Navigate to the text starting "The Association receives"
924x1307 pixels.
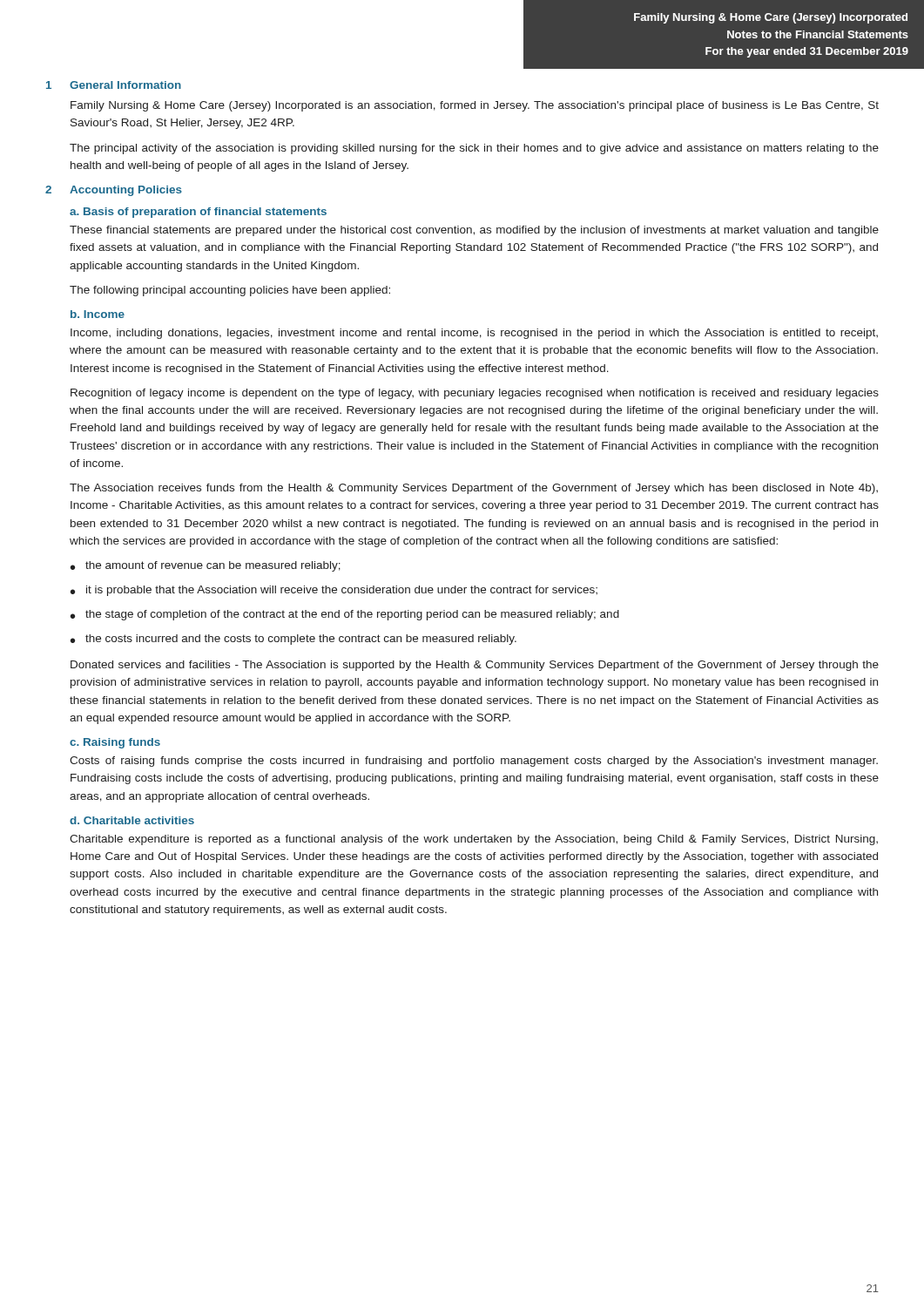(474, 515)
